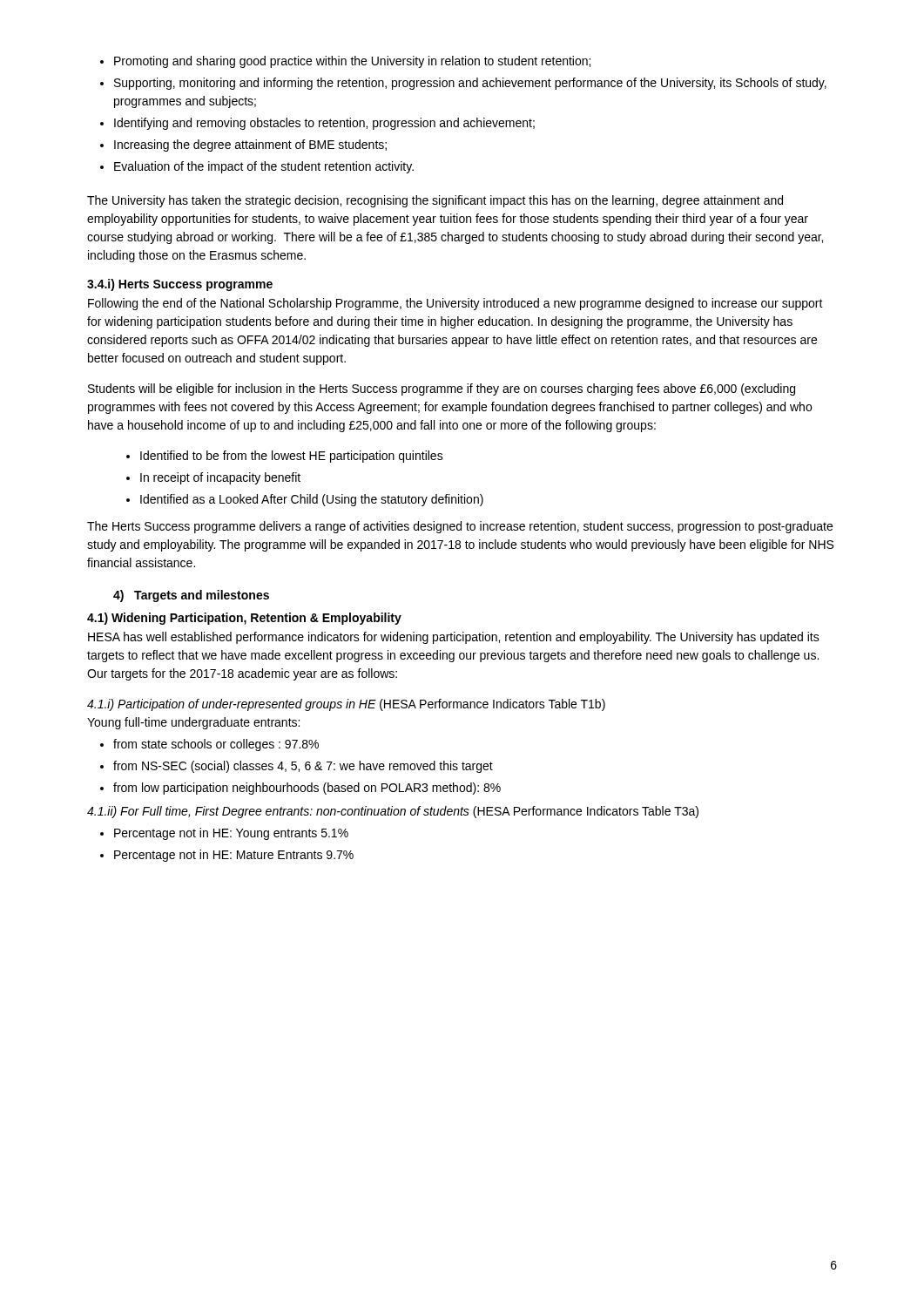Point to the region starting "from state schools or"
Screen dimensions: 1307x924
click(x=462, y=766)
